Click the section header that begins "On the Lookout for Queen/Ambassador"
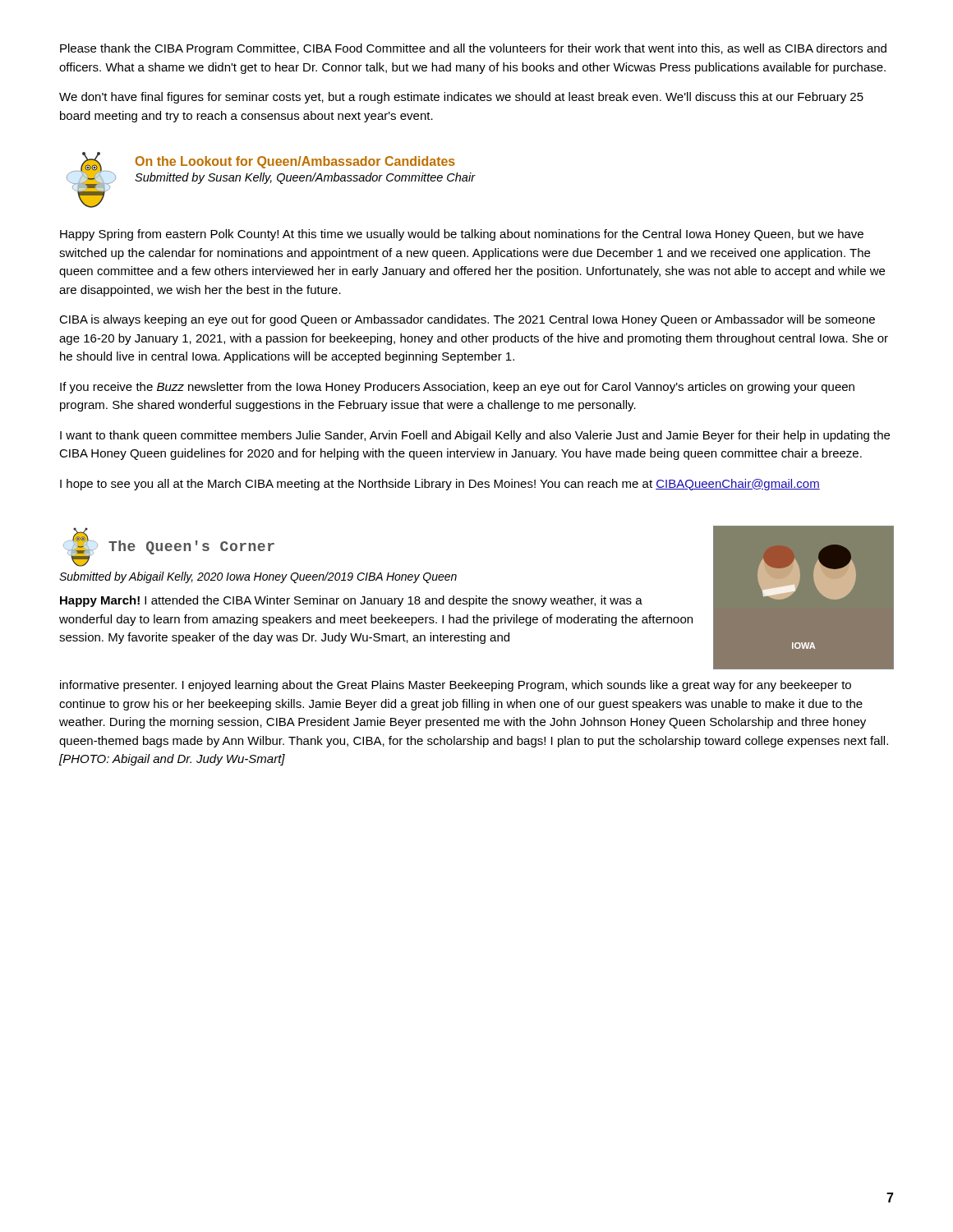Screen dimensions: 1232x953 (295, 161)
